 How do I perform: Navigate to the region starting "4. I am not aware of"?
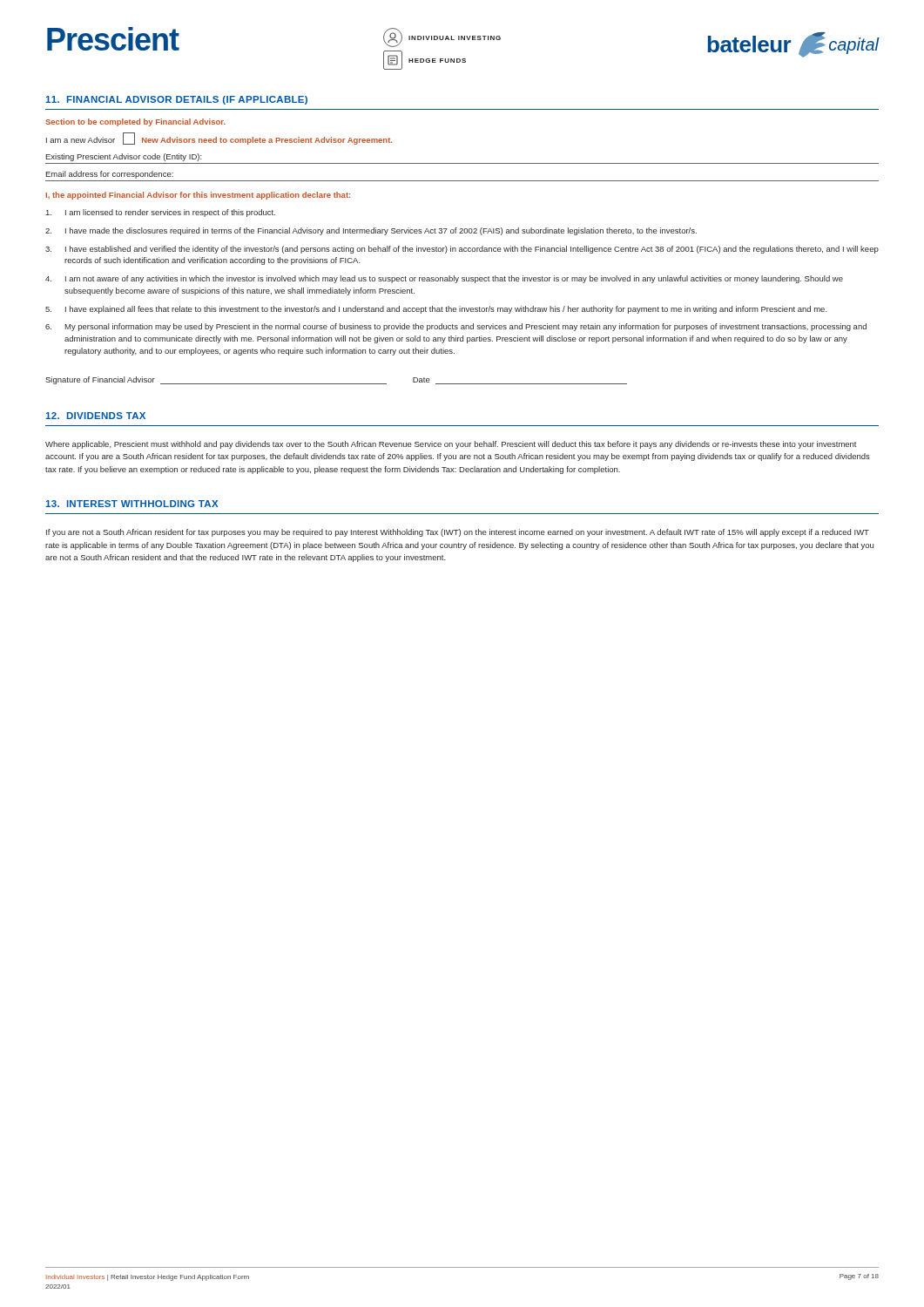(x=462, y=285)
